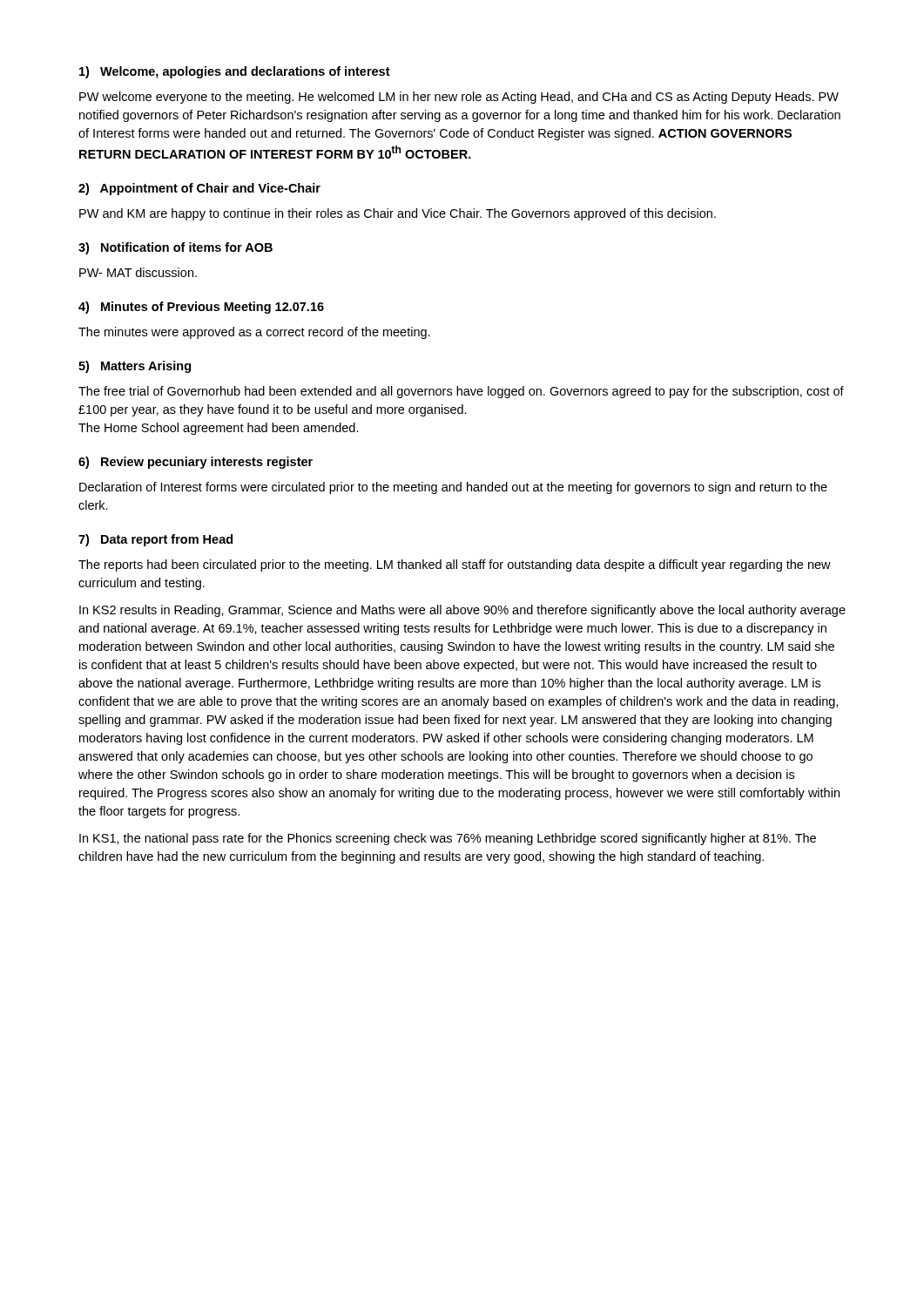Click on the passage starting "5) Matters Arising"
This screenshot has height=1307, width=924.
tap(135, 366)
